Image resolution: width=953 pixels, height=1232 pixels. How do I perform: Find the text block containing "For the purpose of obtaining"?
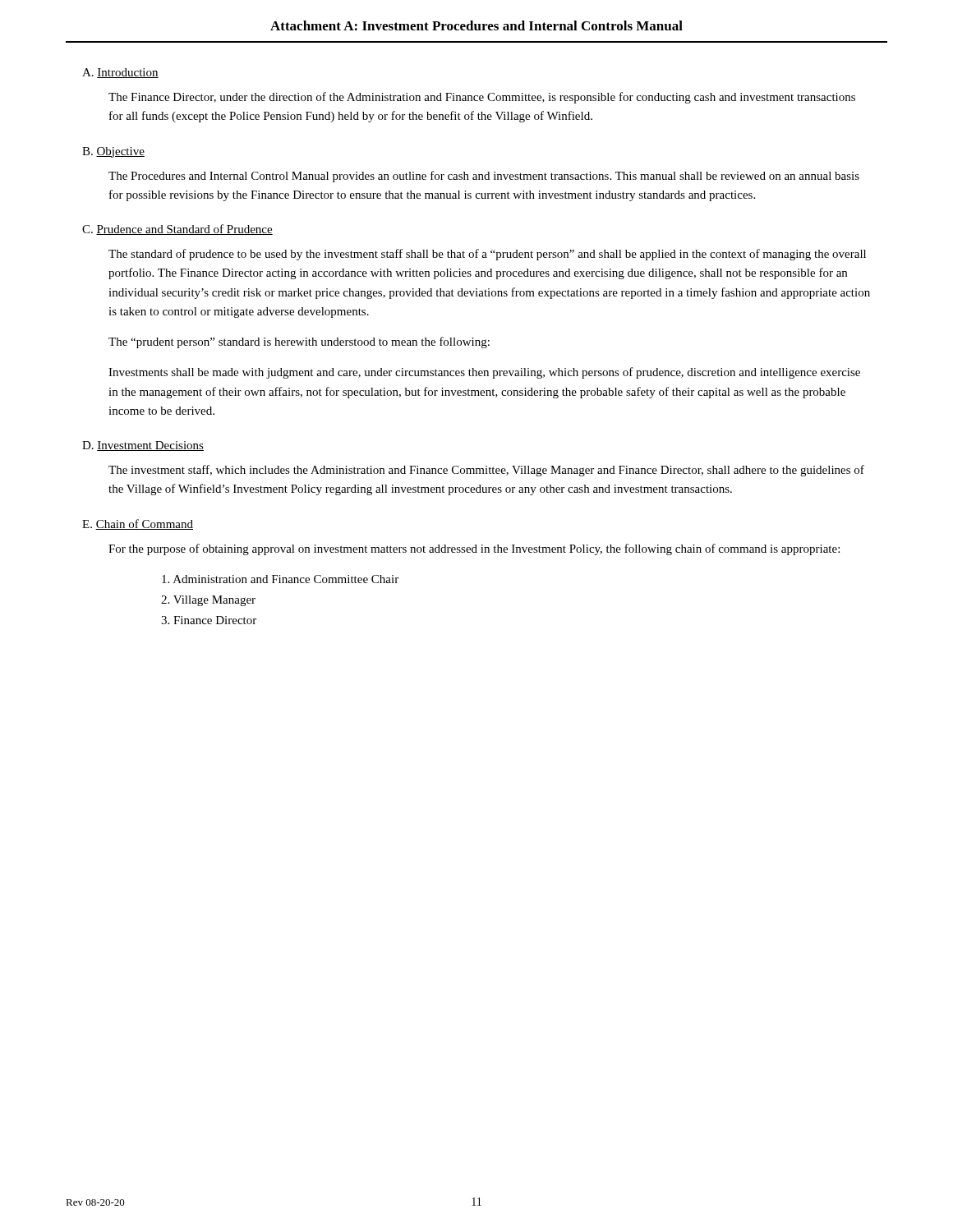pos(475,548)
